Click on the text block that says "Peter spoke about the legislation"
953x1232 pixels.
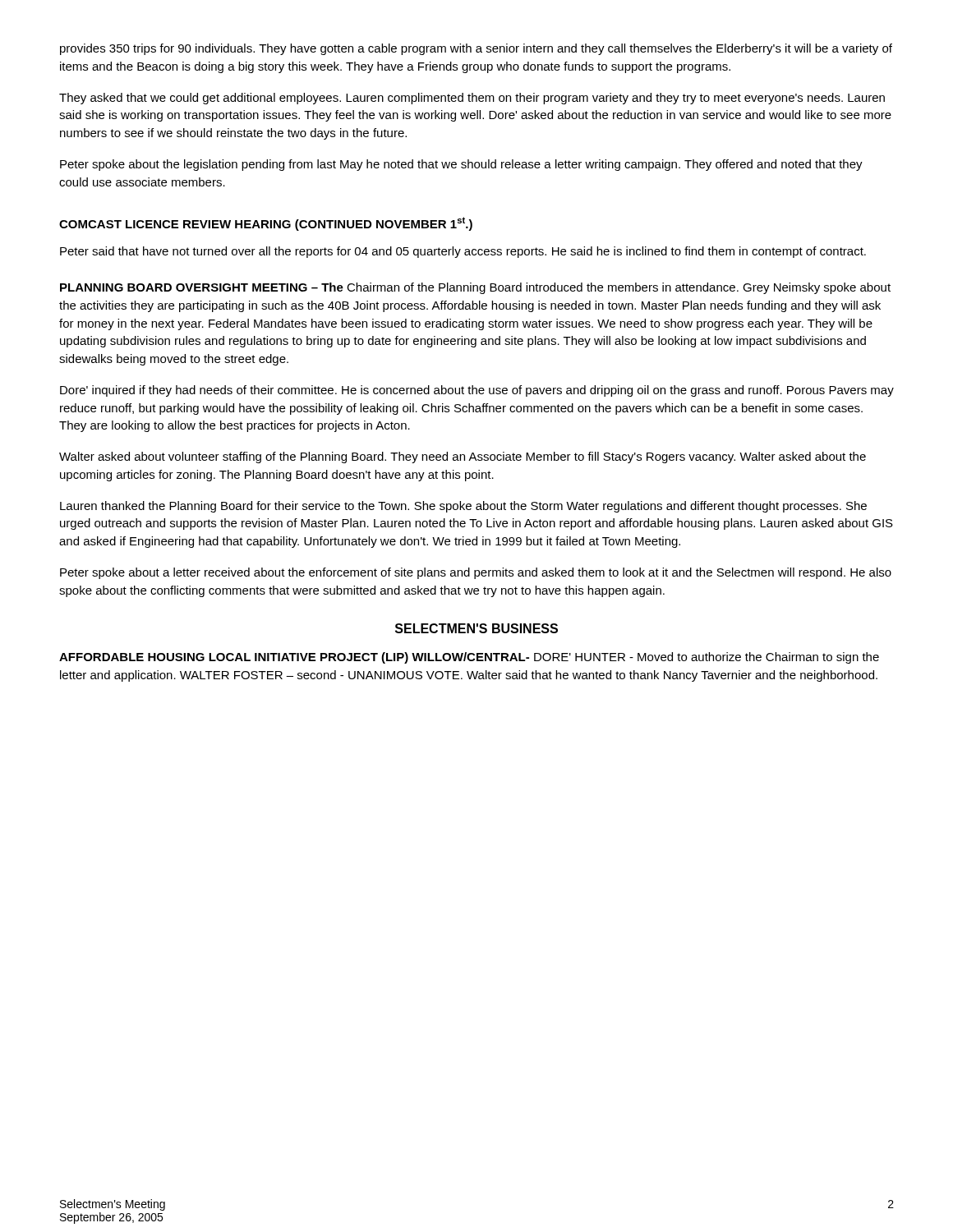(461, 173)
